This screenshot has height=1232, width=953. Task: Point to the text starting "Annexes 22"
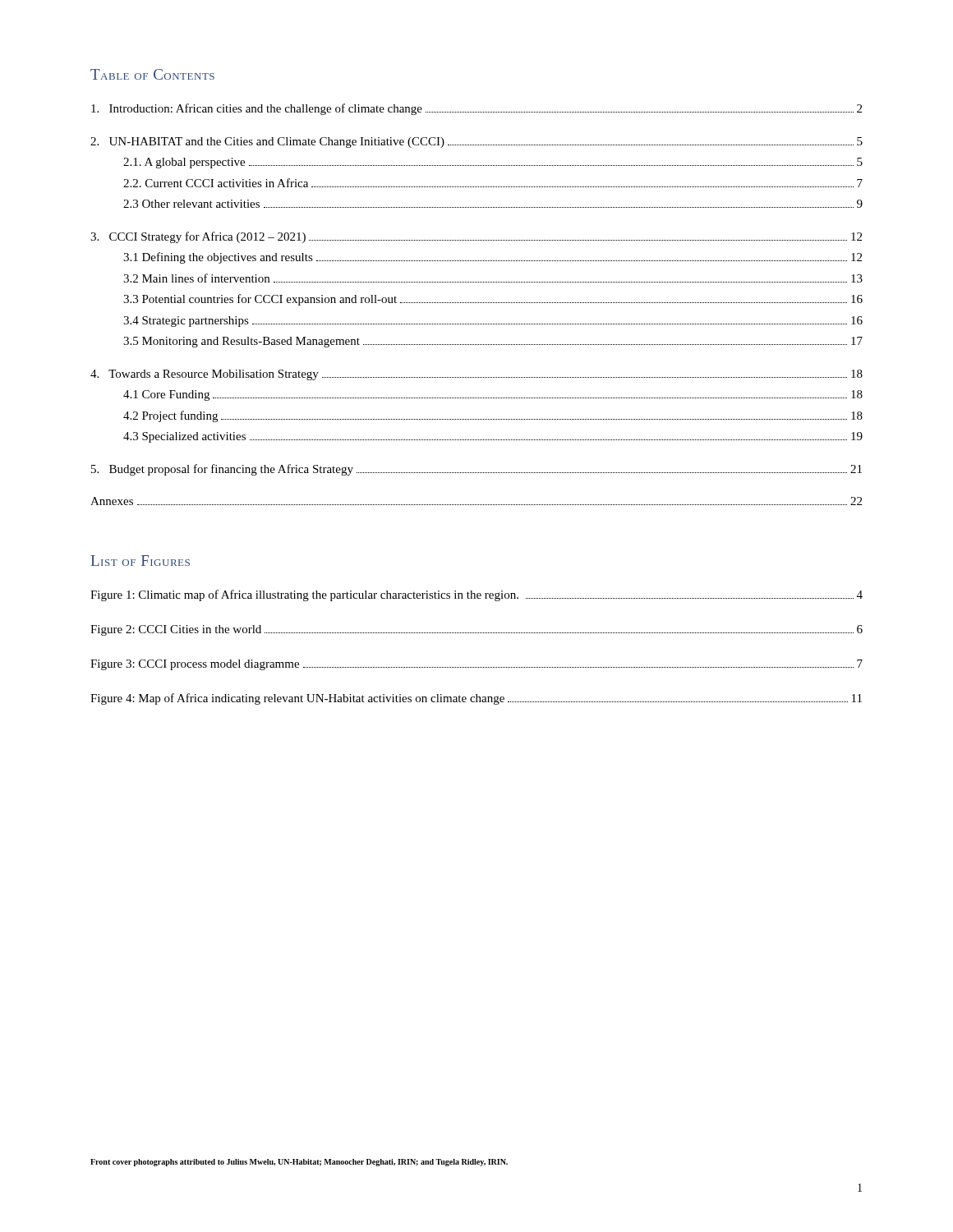pos(476,502)
